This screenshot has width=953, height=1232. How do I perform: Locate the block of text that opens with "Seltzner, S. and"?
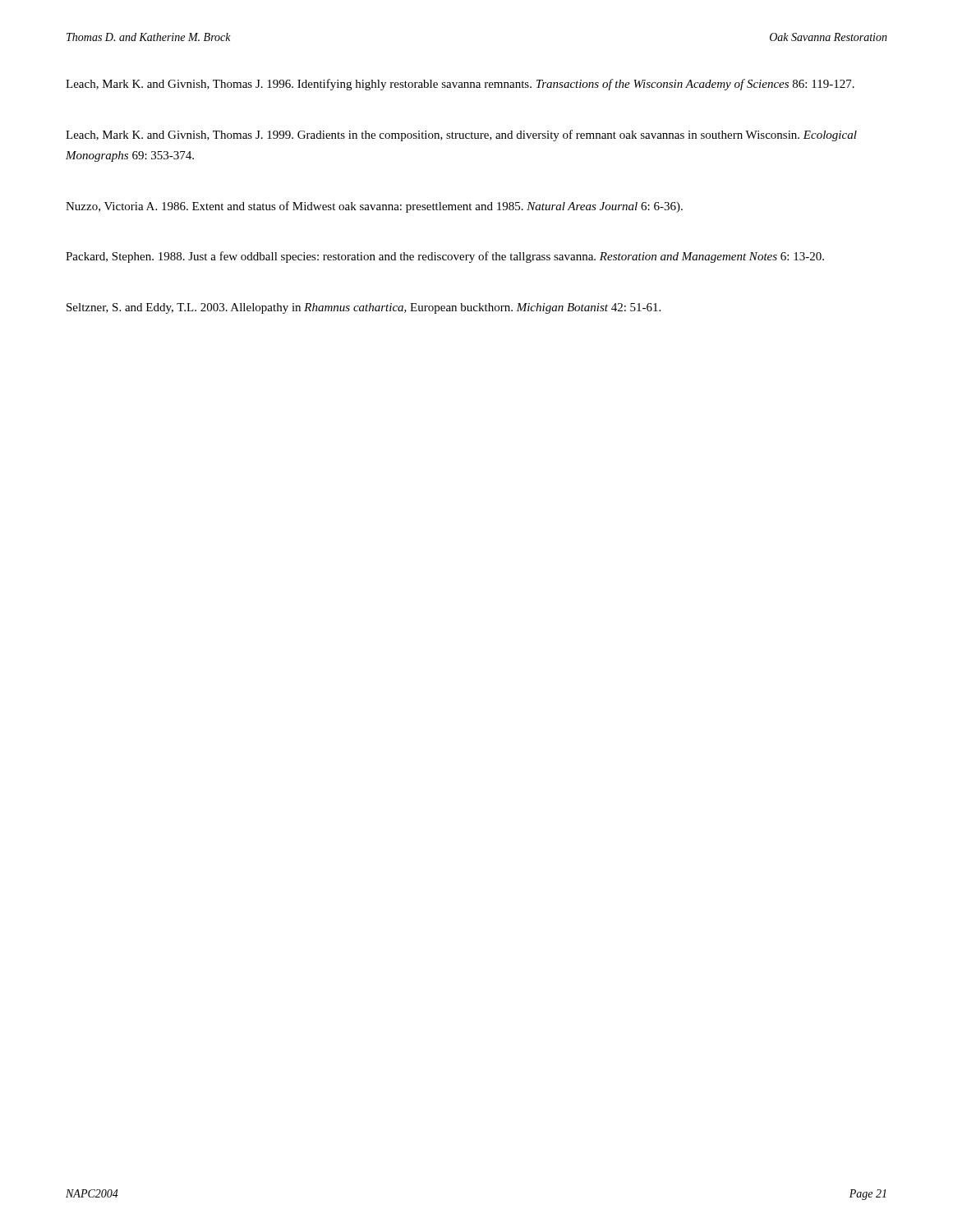coord(476,307)
